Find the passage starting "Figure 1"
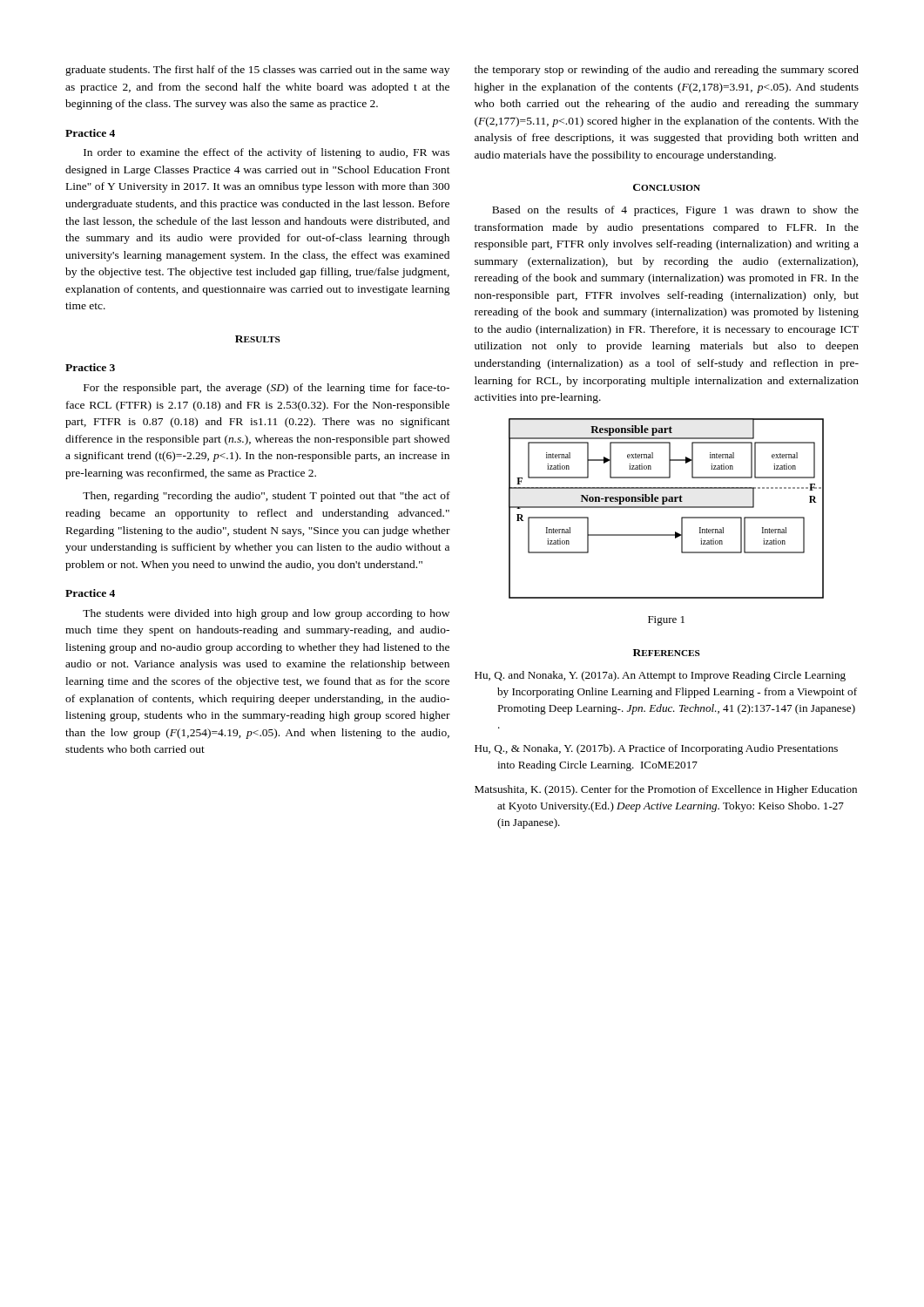Screen dimensions: 1307x924 coord(666,619)
